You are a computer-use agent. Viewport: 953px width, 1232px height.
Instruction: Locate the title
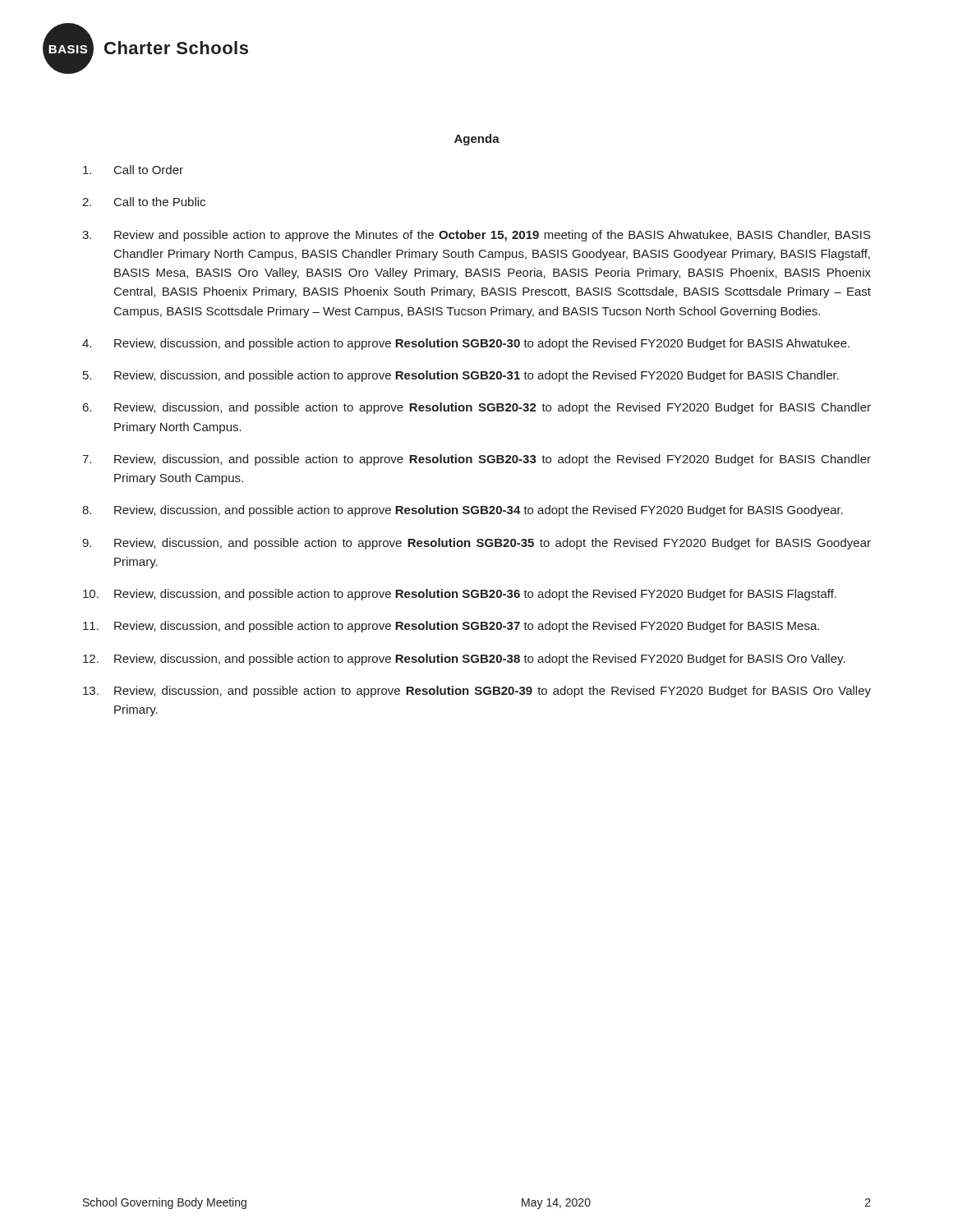(476, 138)
